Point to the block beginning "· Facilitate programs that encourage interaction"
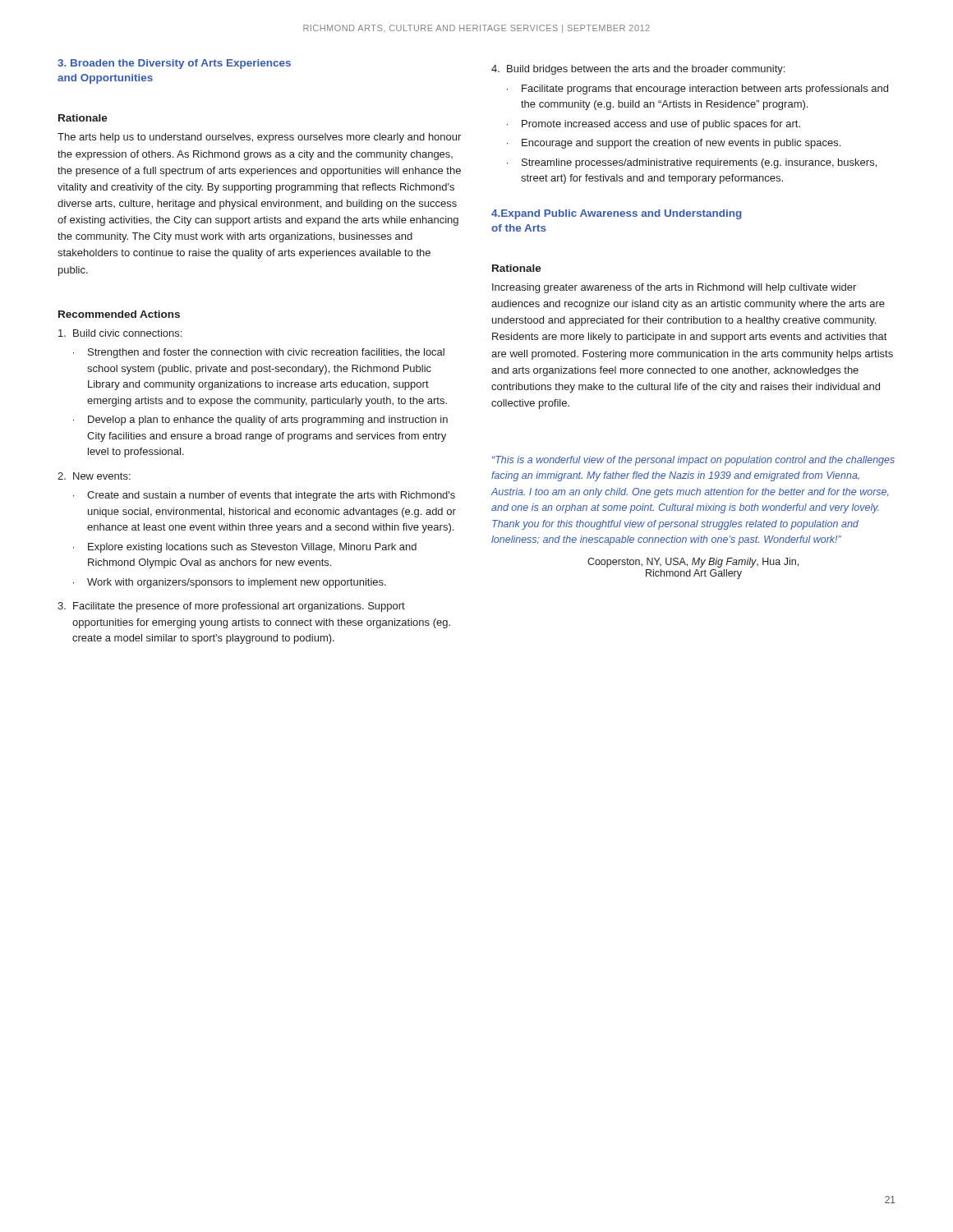 point(701,96)
